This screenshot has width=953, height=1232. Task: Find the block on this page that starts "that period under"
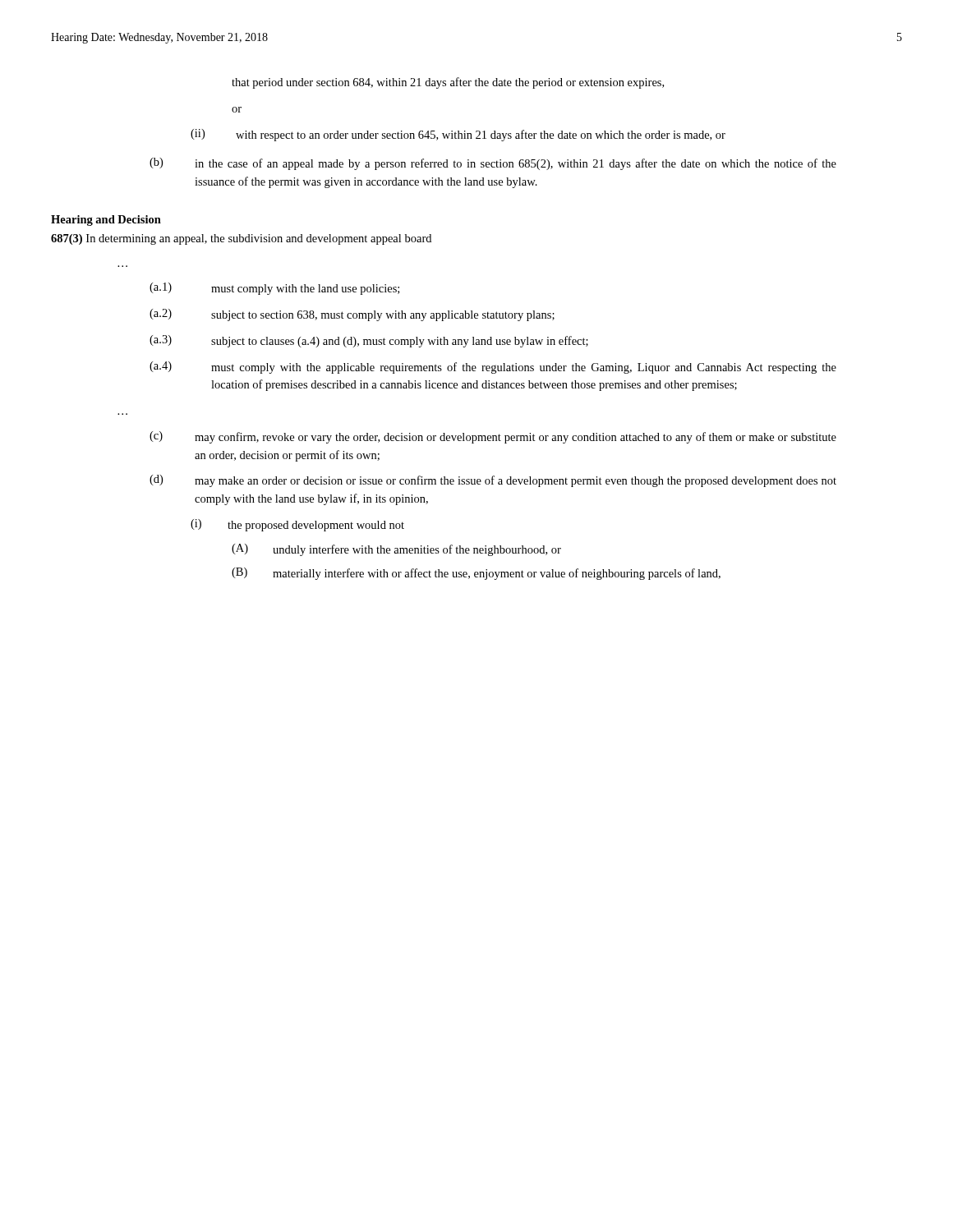448,82
